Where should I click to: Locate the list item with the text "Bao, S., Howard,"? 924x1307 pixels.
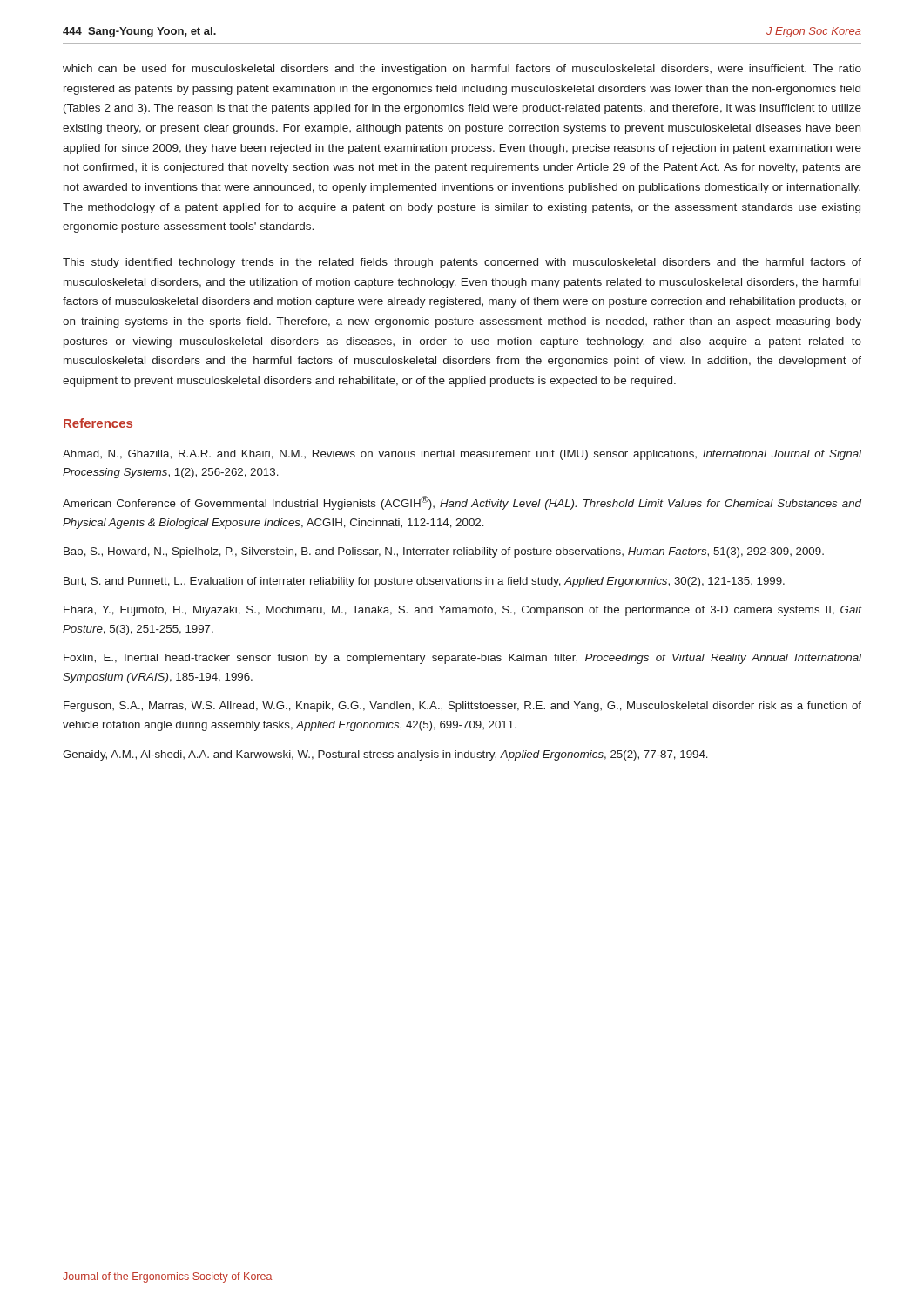point(444,551)
